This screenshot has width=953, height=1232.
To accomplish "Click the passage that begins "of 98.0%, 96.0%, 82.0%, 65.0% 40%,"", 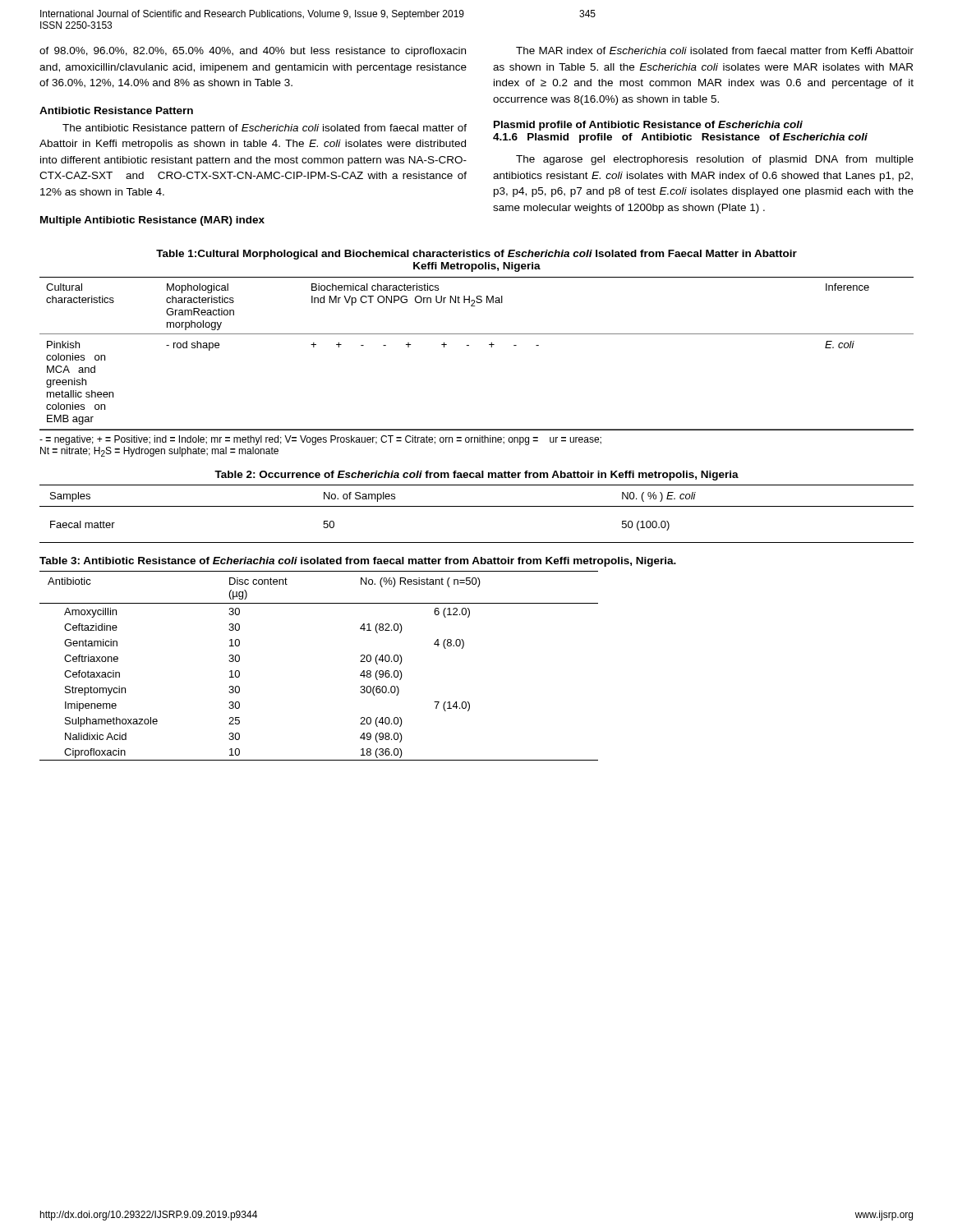I will (x=253, y=67).
